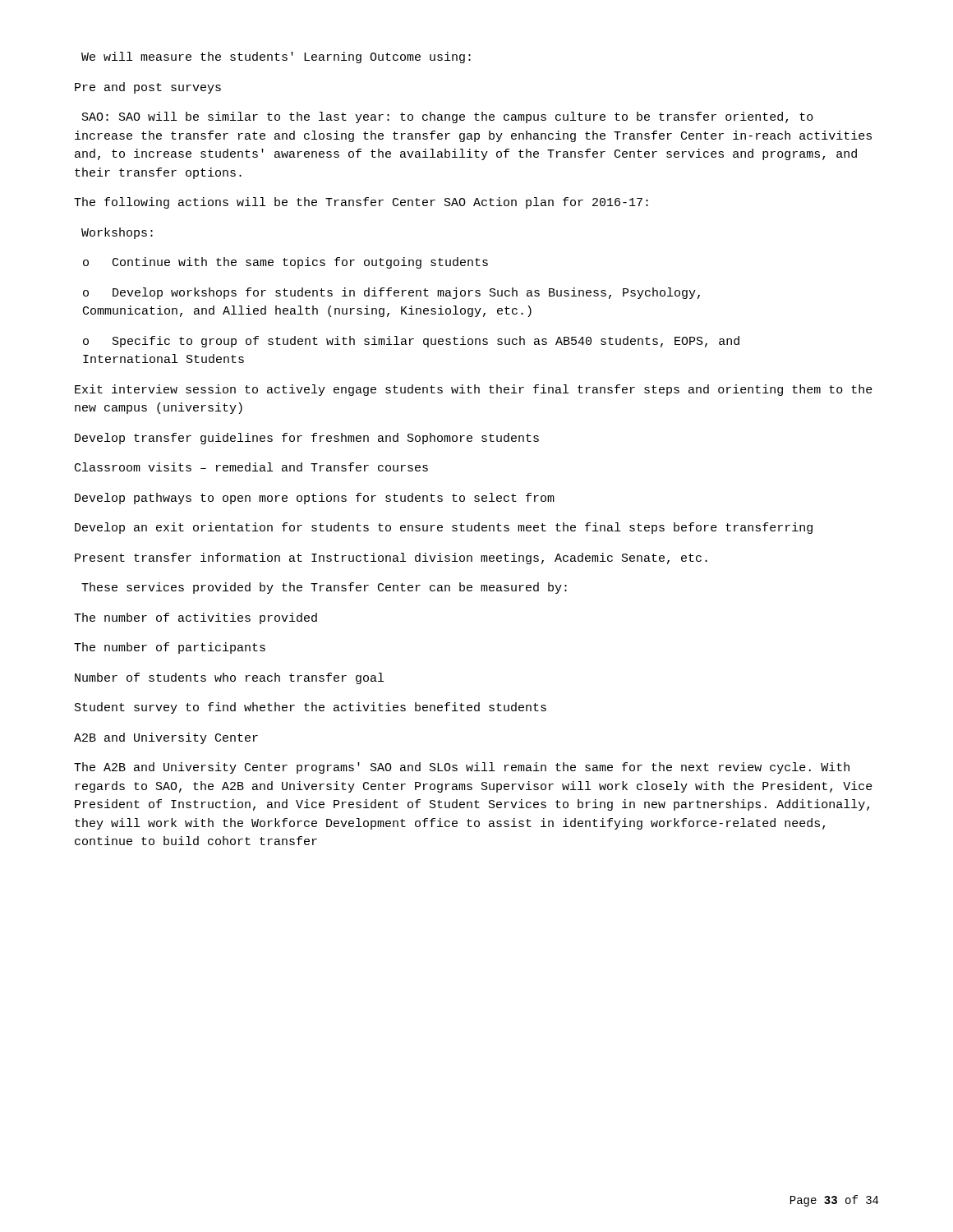The image size is (953, 1232).
Task: Select the element starting "Number of students who reach"
Action: (x=229, y=678)
